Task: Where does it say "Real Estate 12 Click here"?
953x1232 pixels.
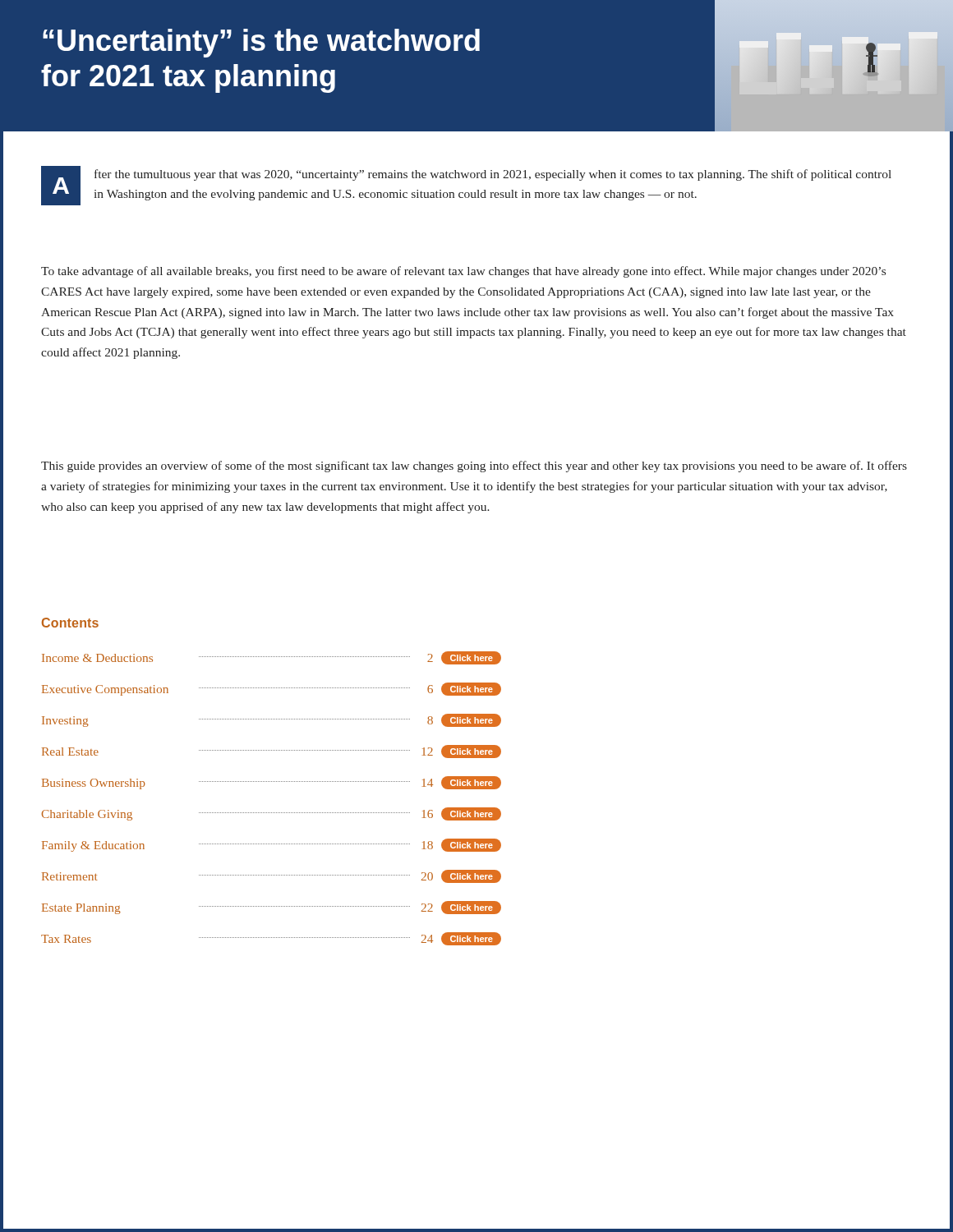Action: pos(271,752)
